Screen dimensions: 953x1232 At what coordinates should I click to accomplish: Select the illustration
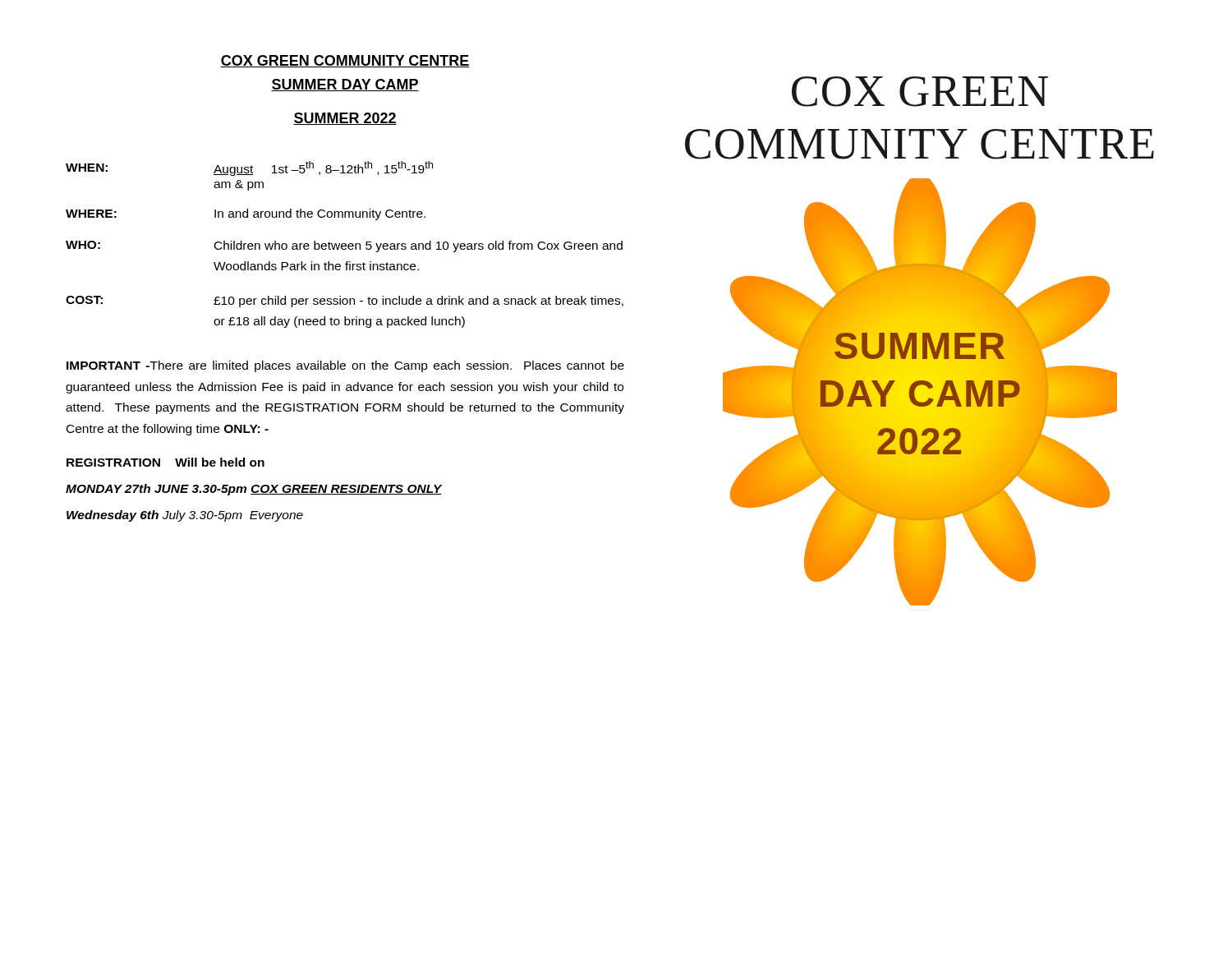920,337
